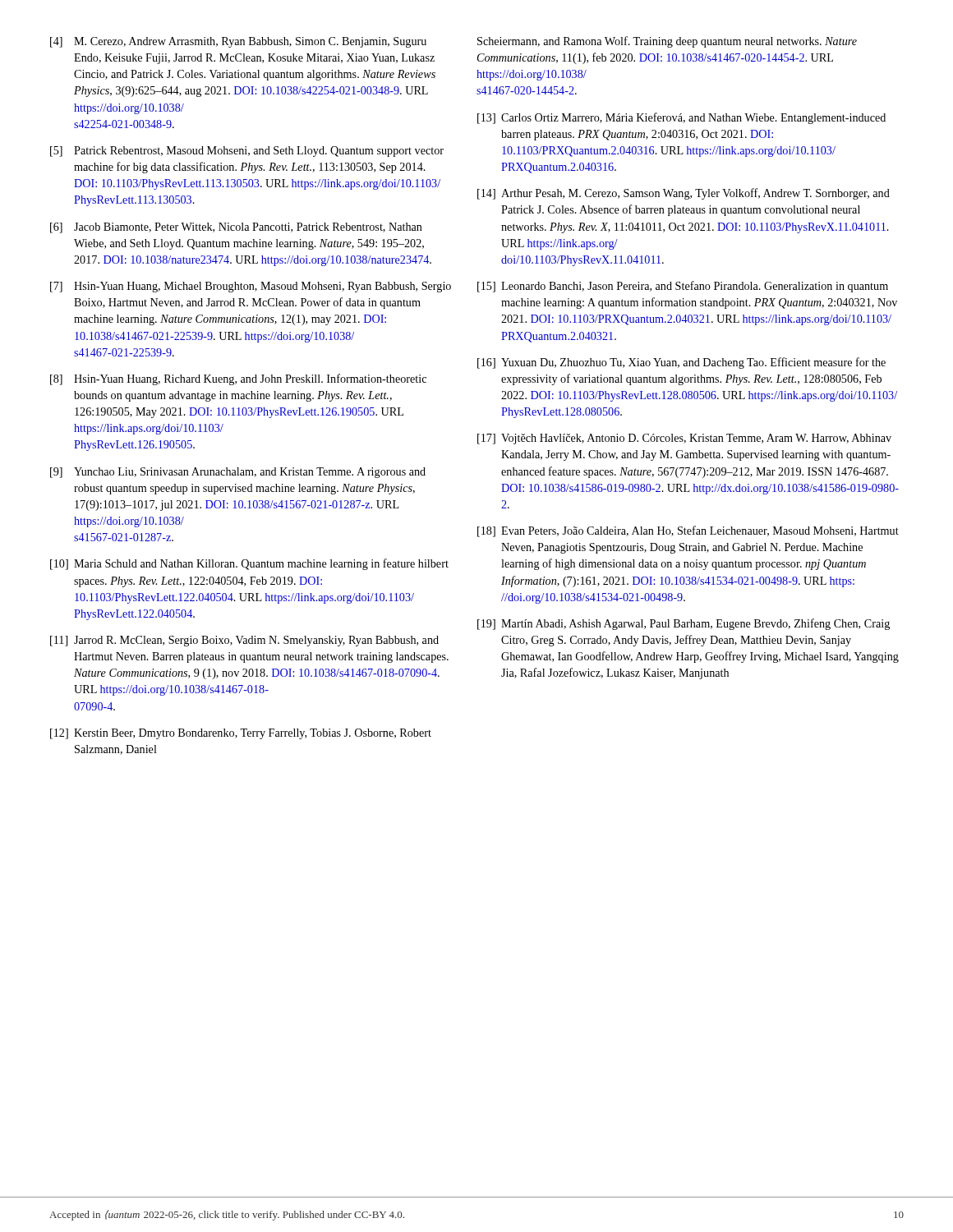
Task: Locate the list item with the text "[6] Jacob Biamonte, Peter"
Action: [251, 243]
